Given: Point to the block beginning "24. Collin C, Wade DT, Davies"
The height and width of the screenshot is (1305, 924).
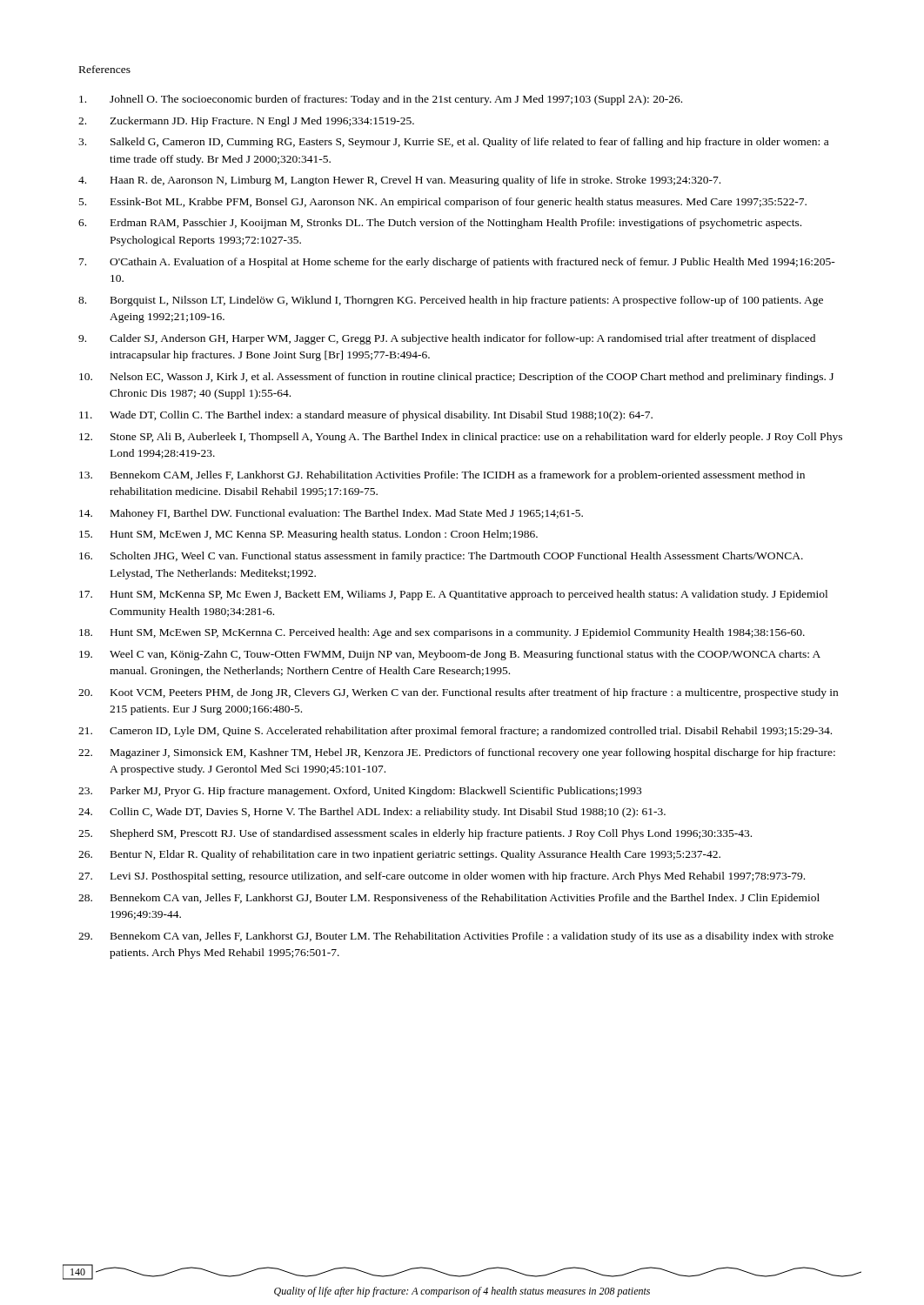Looking at the screenshot, I should [x=462, y=812].
